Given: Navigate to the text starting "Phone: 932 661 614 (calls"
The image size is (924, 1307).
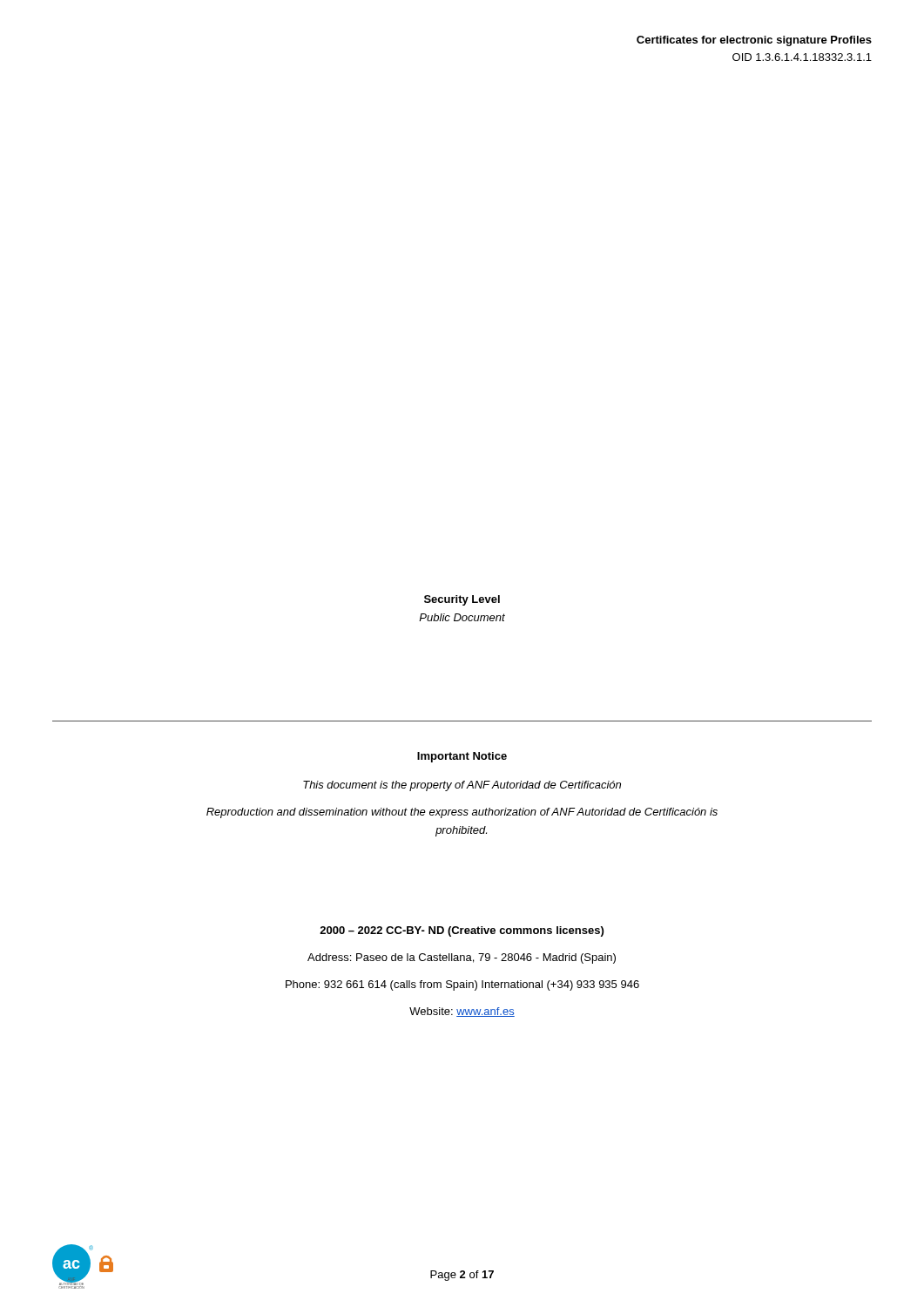Looking at the screenshot, I should (462, 984).
